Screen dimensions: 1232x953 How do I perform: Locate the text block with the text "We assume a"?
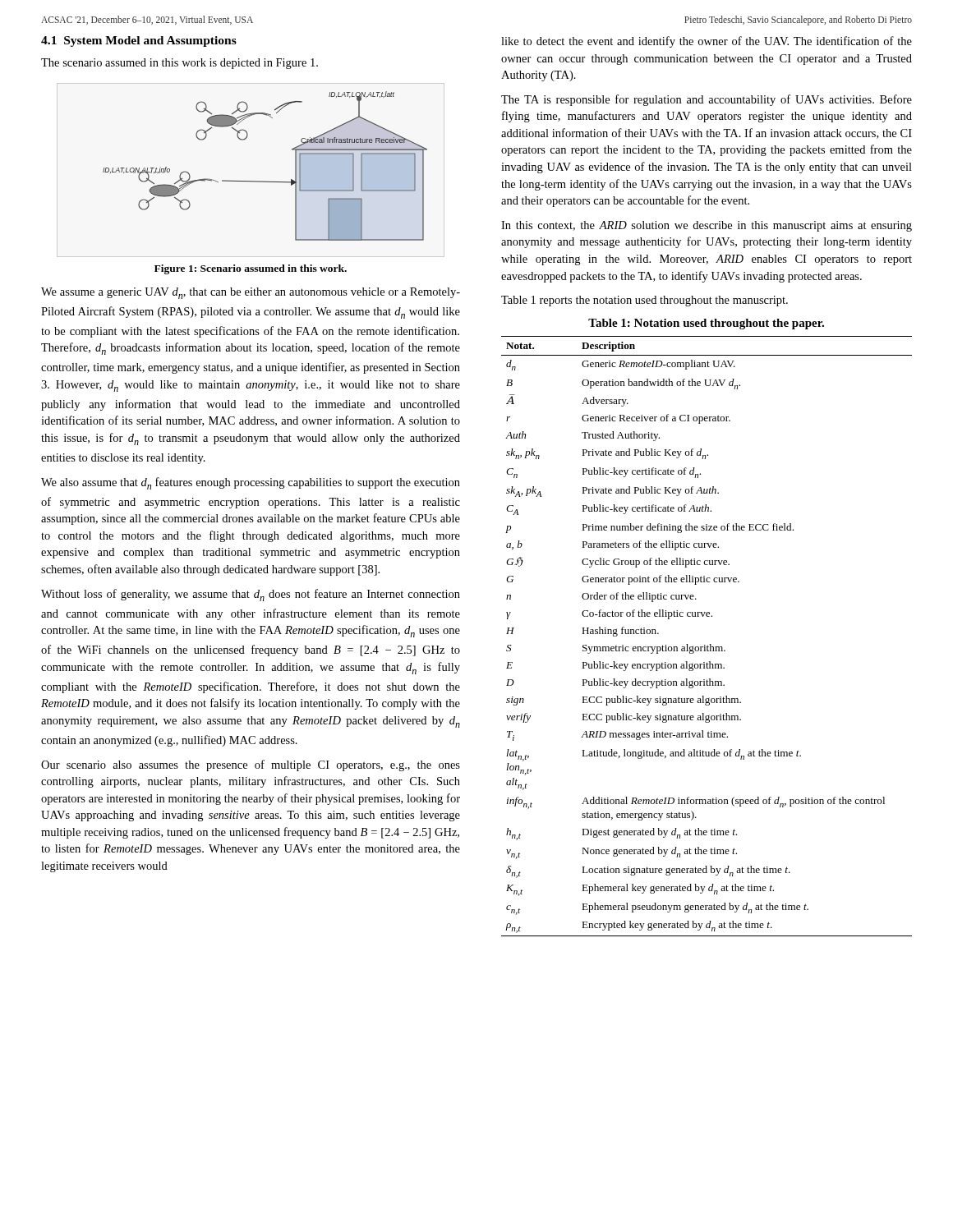(251, 374)
